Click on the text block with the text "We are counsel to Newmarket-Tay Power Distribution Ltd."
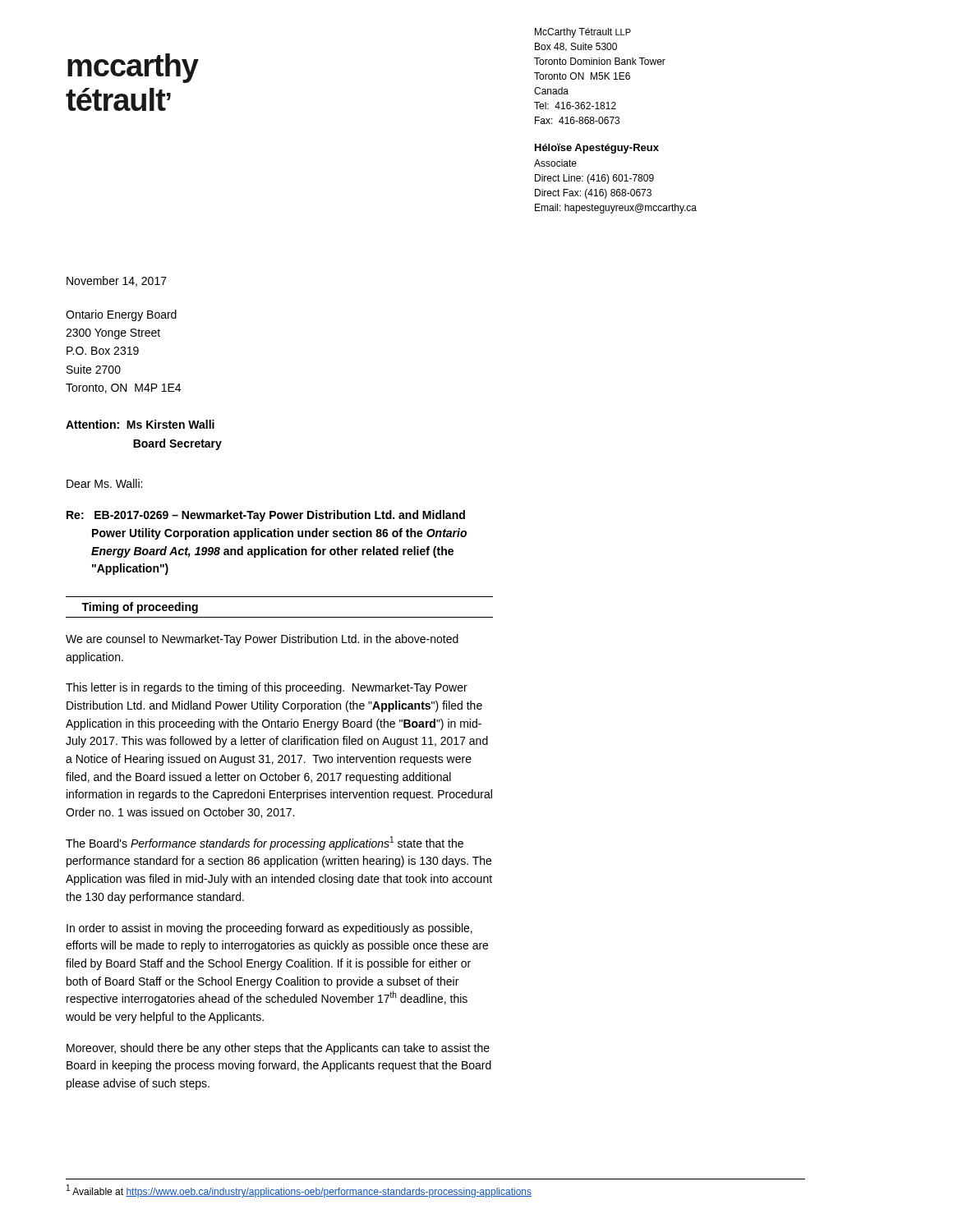The width and height of the screenshot is (953, 1232). (x=262, y=648)
